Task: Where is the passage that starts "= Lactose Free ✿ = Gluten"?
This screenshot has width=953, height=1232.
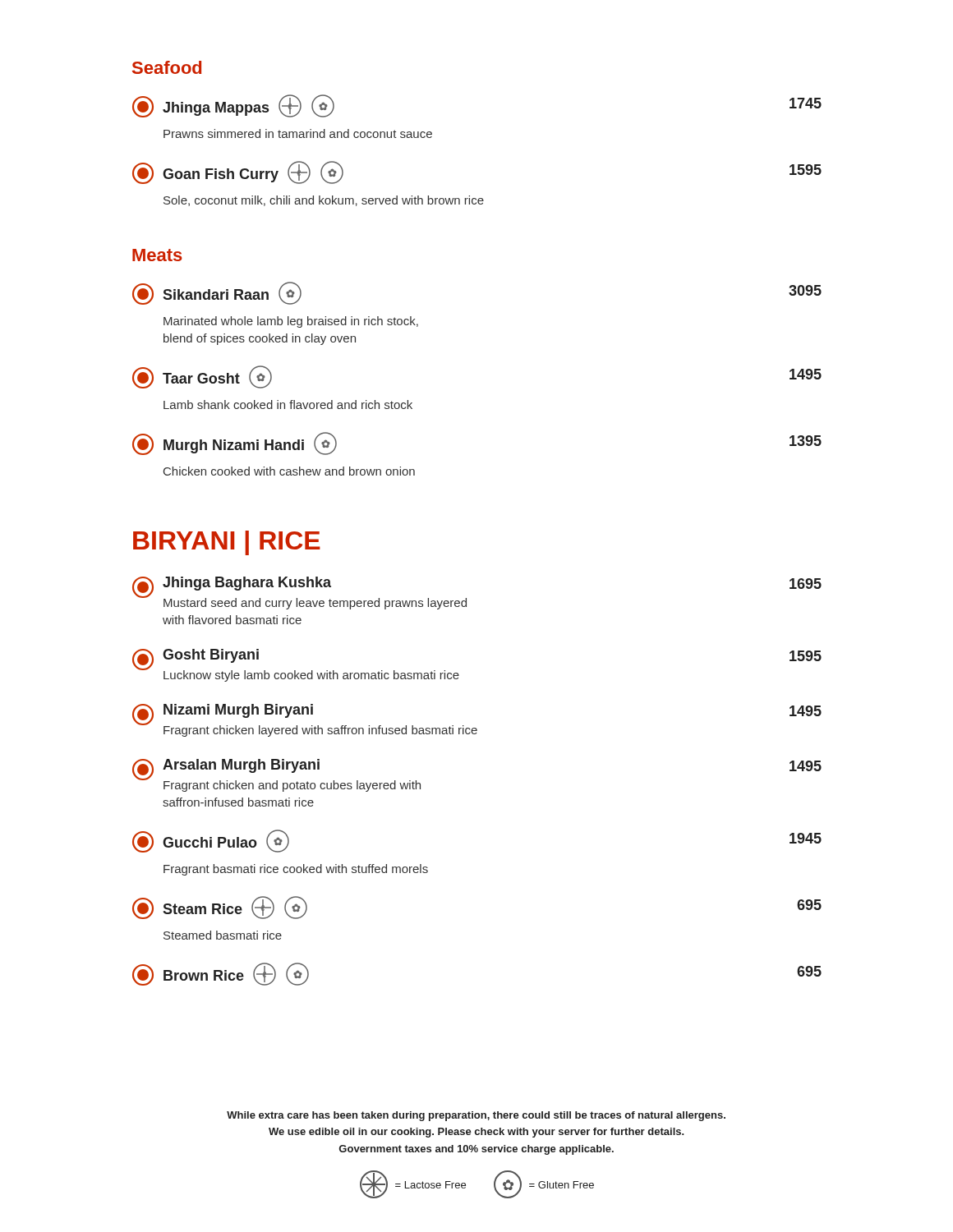Action: click(476, 1184)
